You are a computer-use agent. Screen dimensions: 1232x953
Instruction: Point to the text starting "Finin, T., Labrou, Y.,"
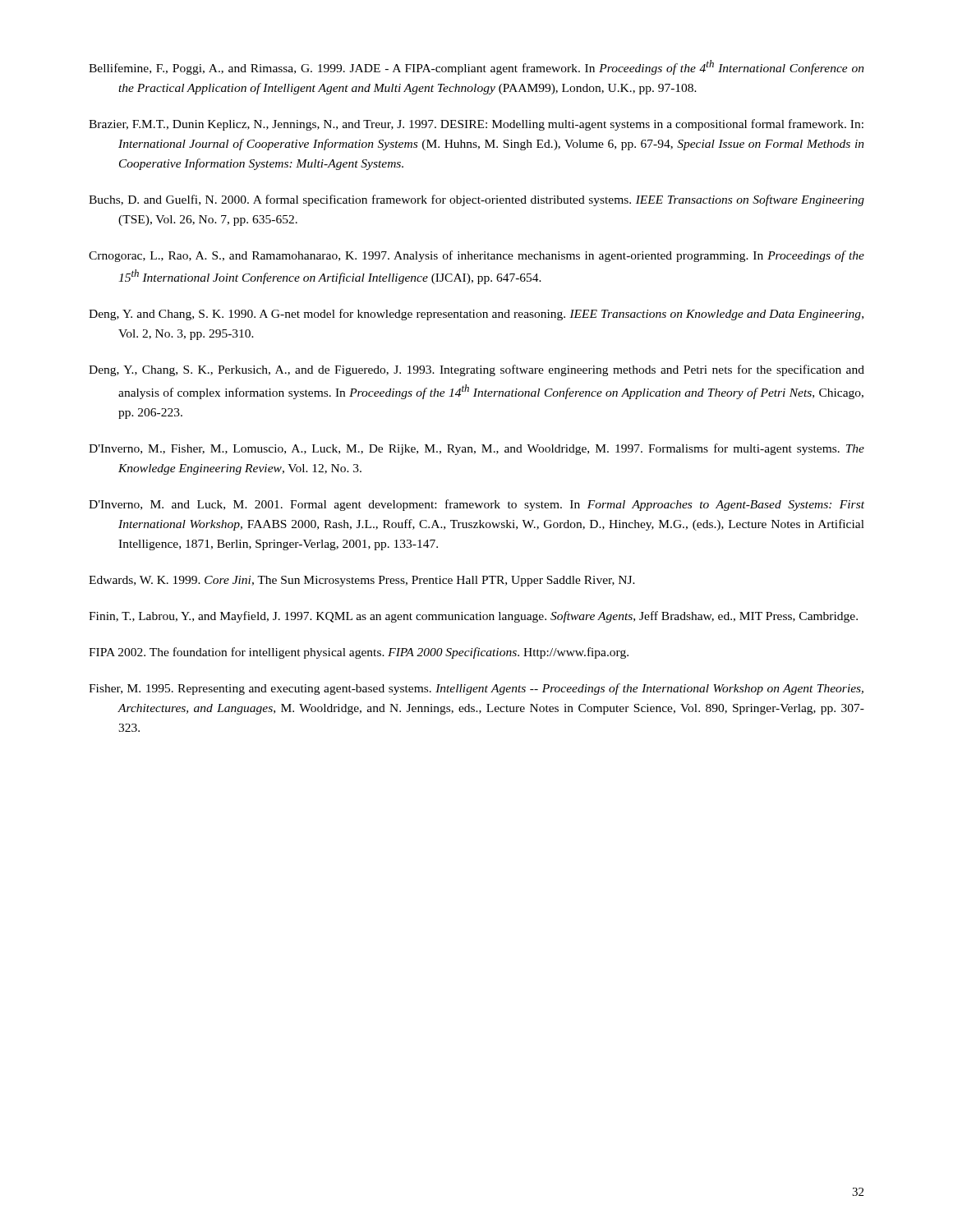tap(474, 615)
